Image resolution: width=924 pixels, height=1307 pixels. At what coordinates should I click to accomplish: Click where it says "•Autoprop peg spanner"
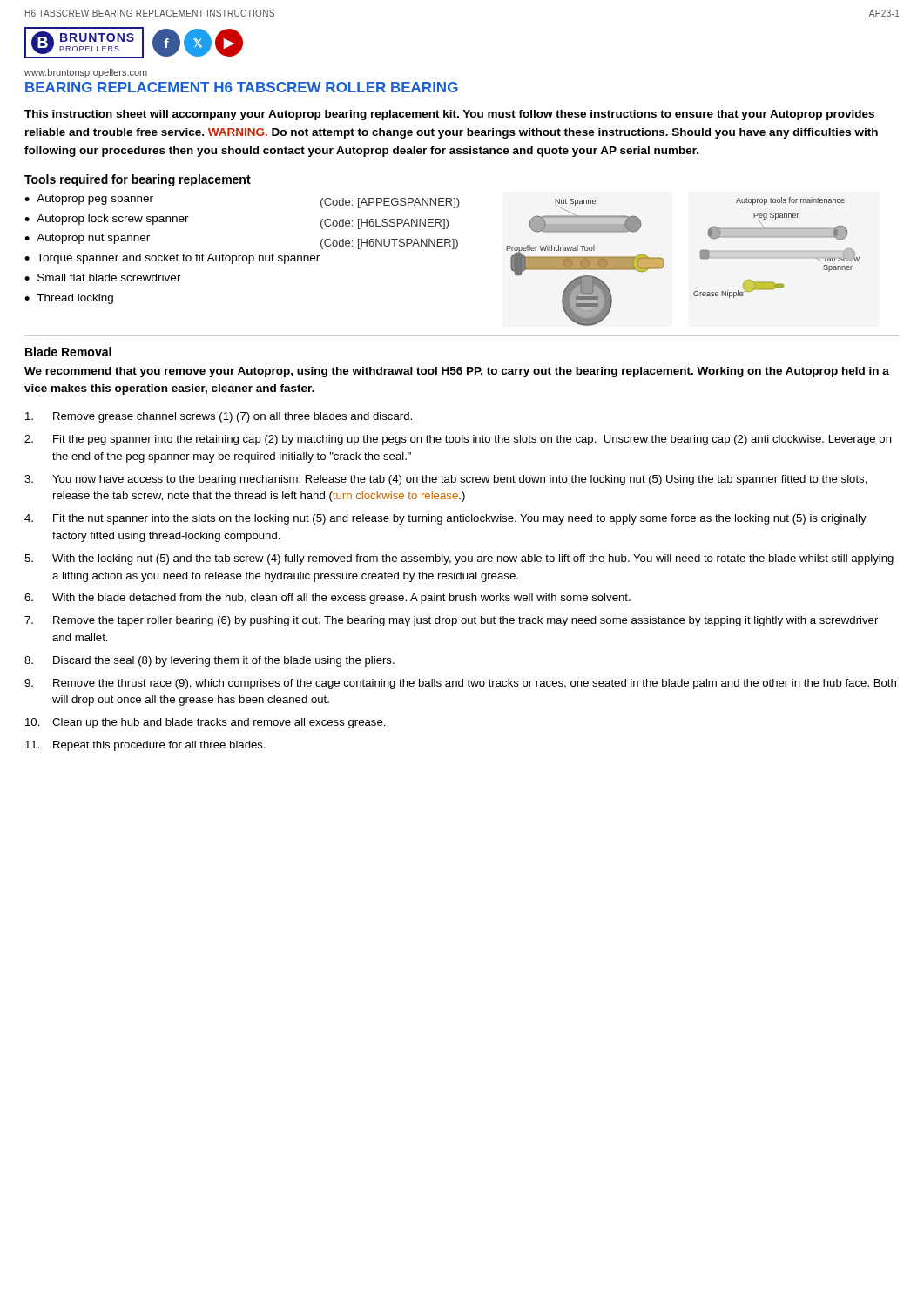pyautogui.click(x=89, y=200)
